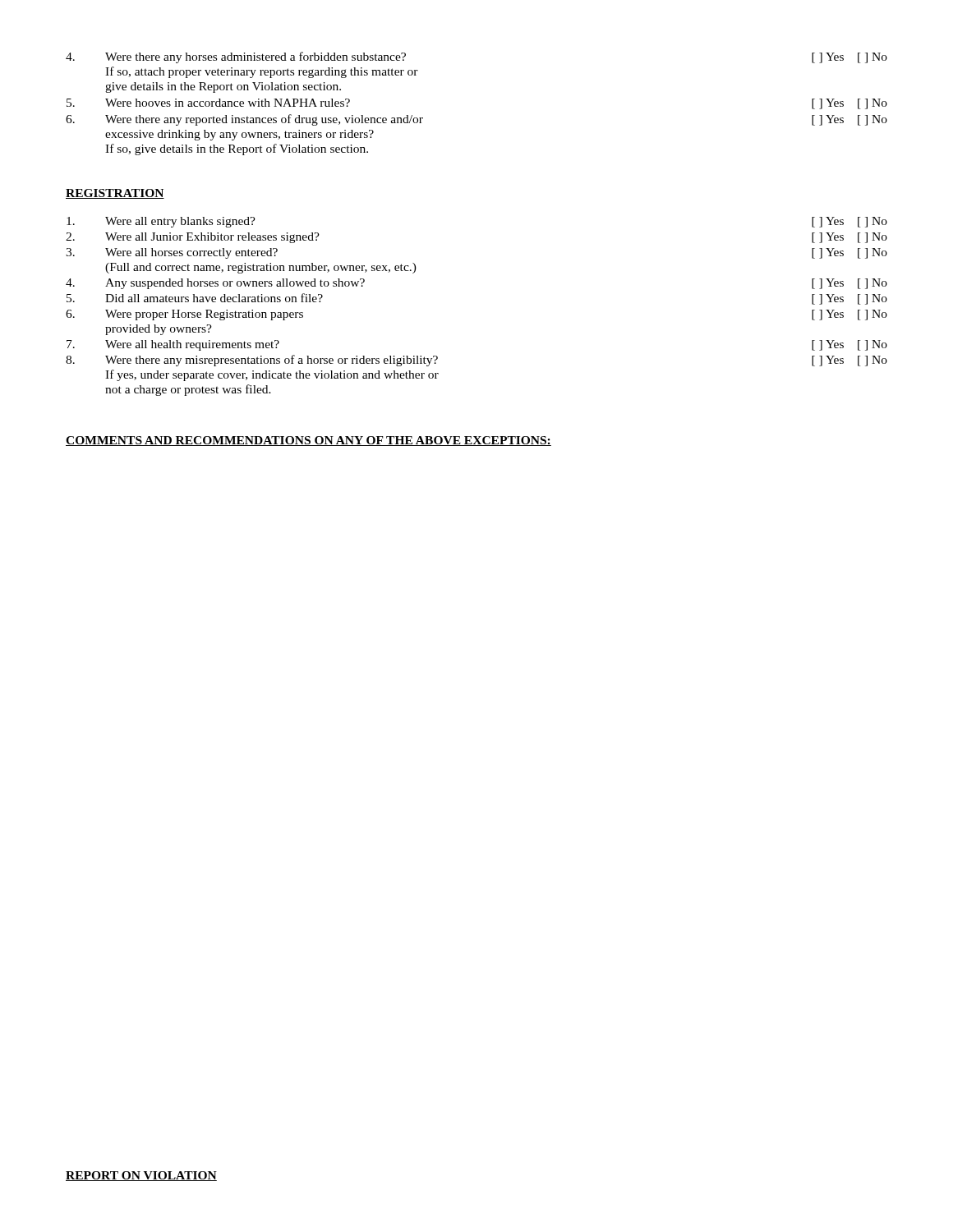Click on the list item containing "3. Were all horses correctly entered? (Full and"

[193, 253]
